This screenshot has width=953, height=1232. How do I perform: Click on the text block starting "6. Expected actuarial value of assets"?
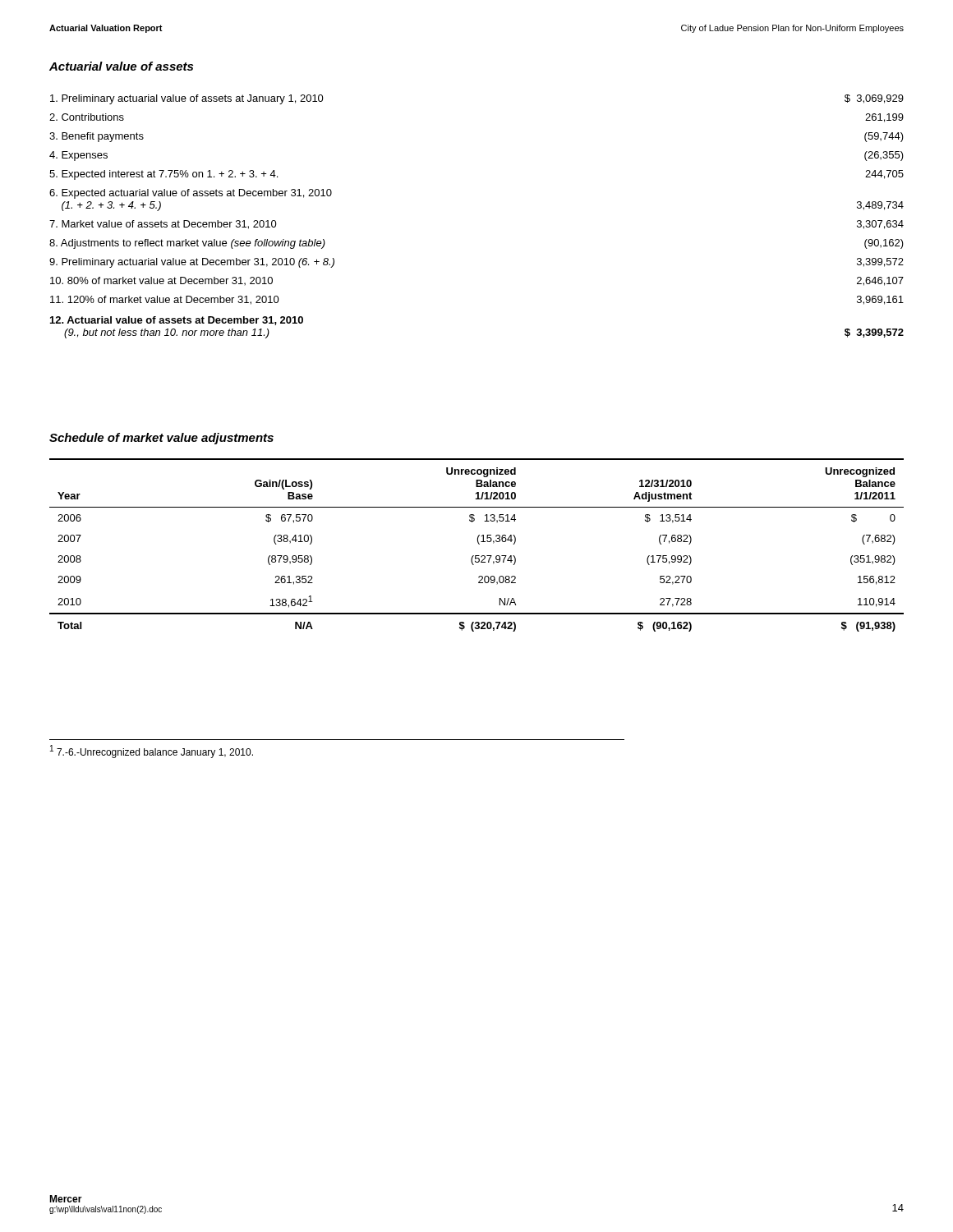(x=191, y=194)
